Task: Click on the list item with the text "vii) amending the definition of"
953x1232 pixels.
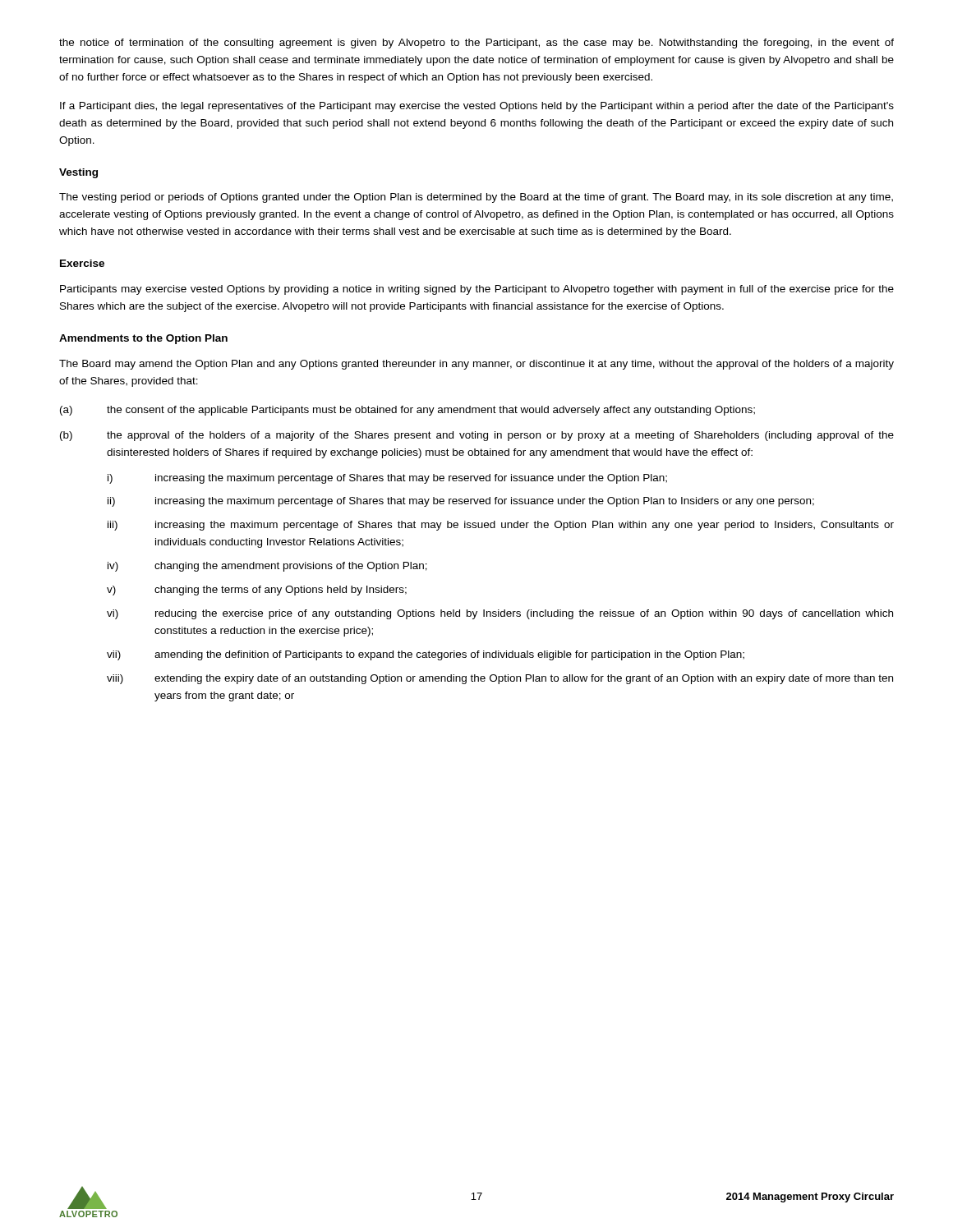Action: click(x=500, y=655)
